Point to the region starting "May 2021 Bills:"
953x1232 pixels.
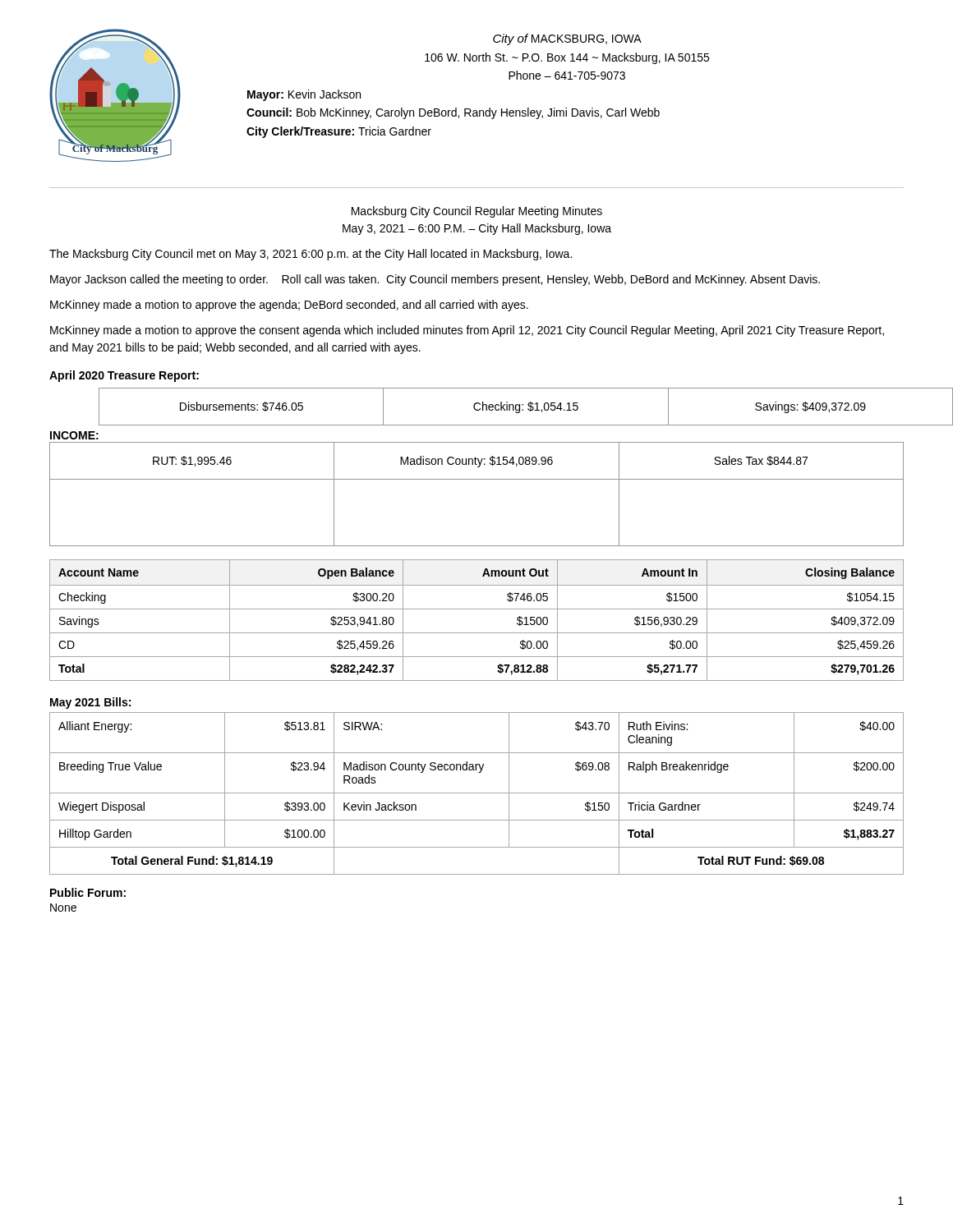coord(91,702)
